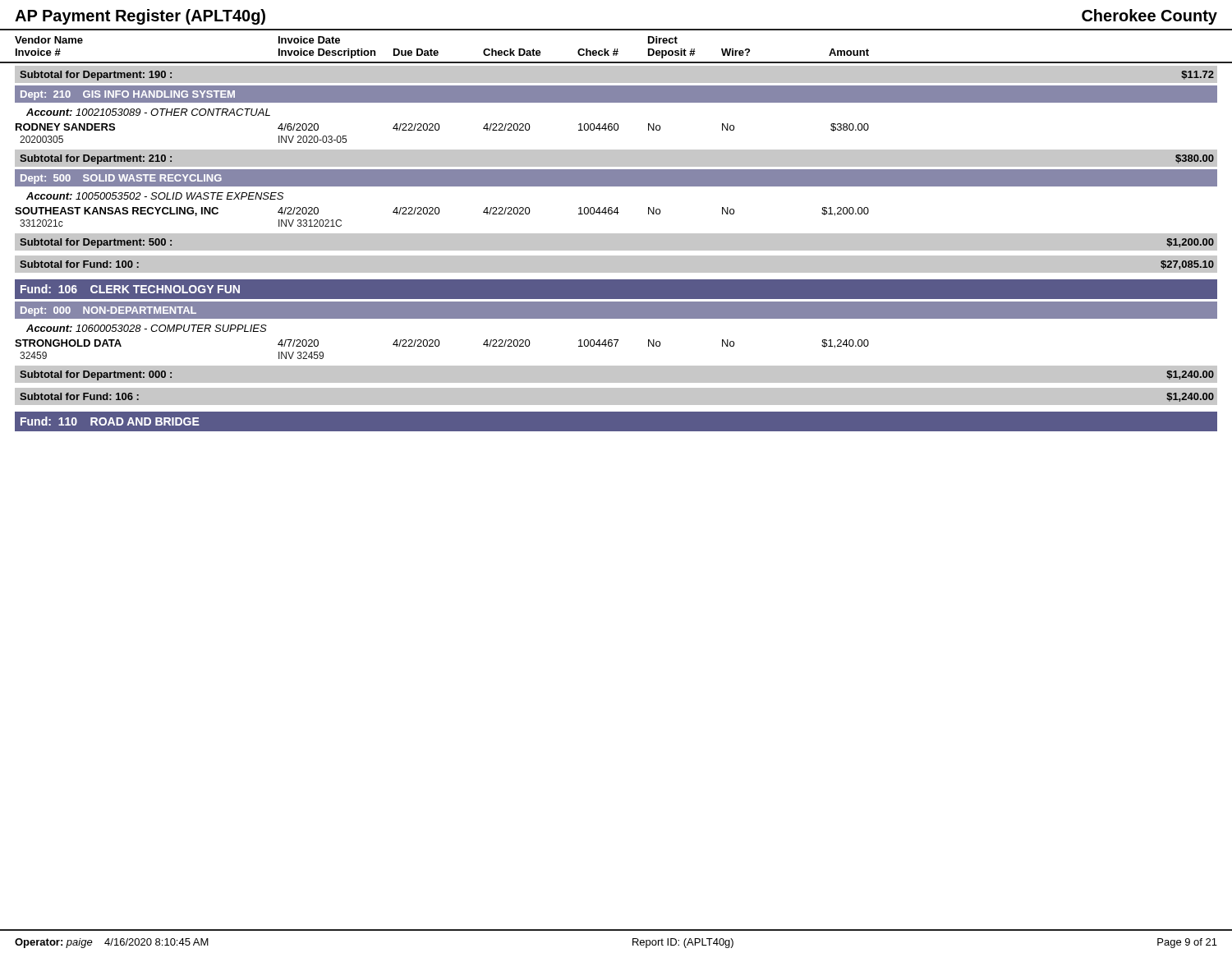Click on the section header containing "Dept: 000 NON-DEPARTMENTAL"
Image resolution: width=1232 pixels, height=953 pixels.
(616, 310)
